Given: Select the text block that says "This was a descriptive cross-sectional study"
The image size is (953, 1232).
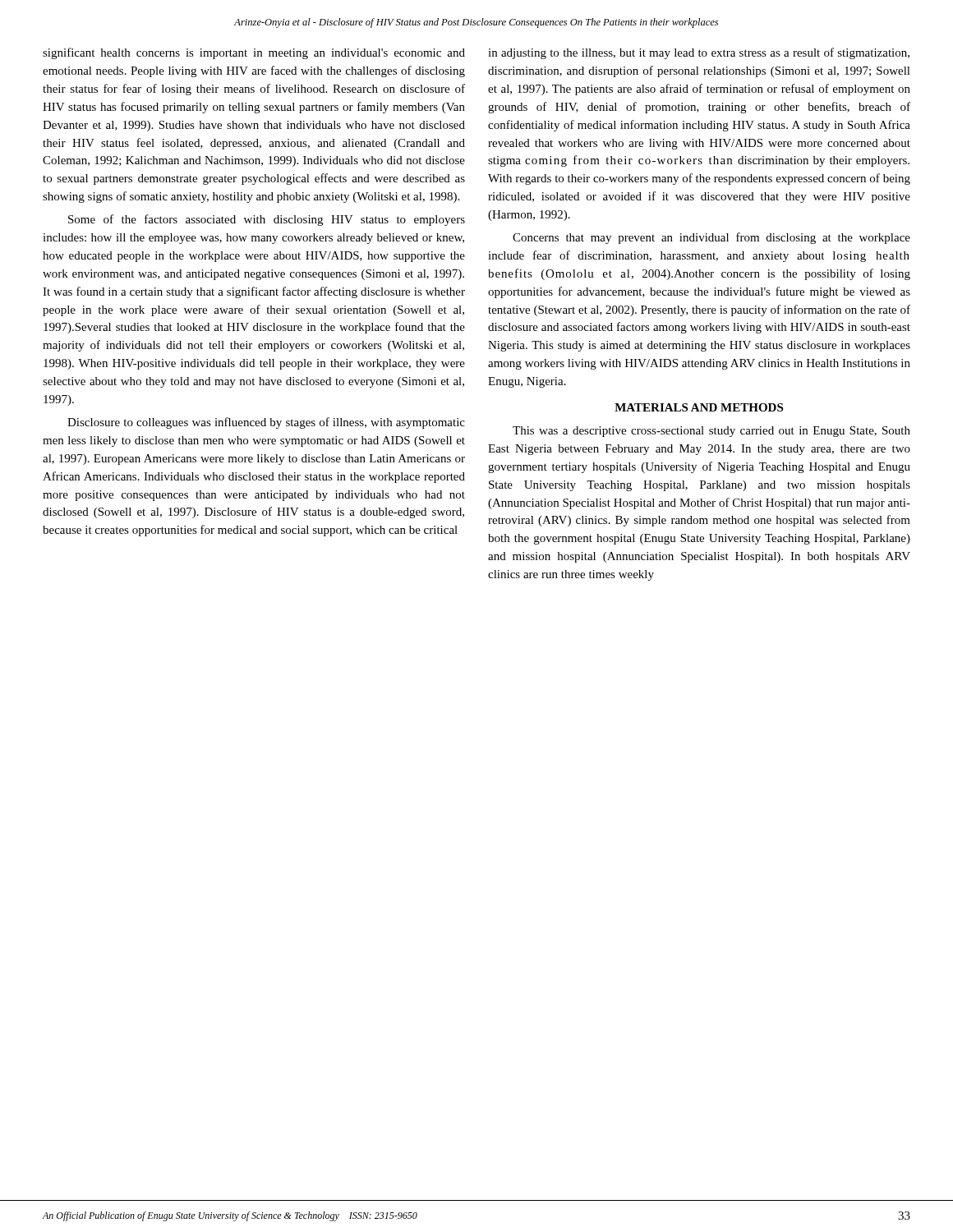Looking at the screenshot, I should (699, 503).
